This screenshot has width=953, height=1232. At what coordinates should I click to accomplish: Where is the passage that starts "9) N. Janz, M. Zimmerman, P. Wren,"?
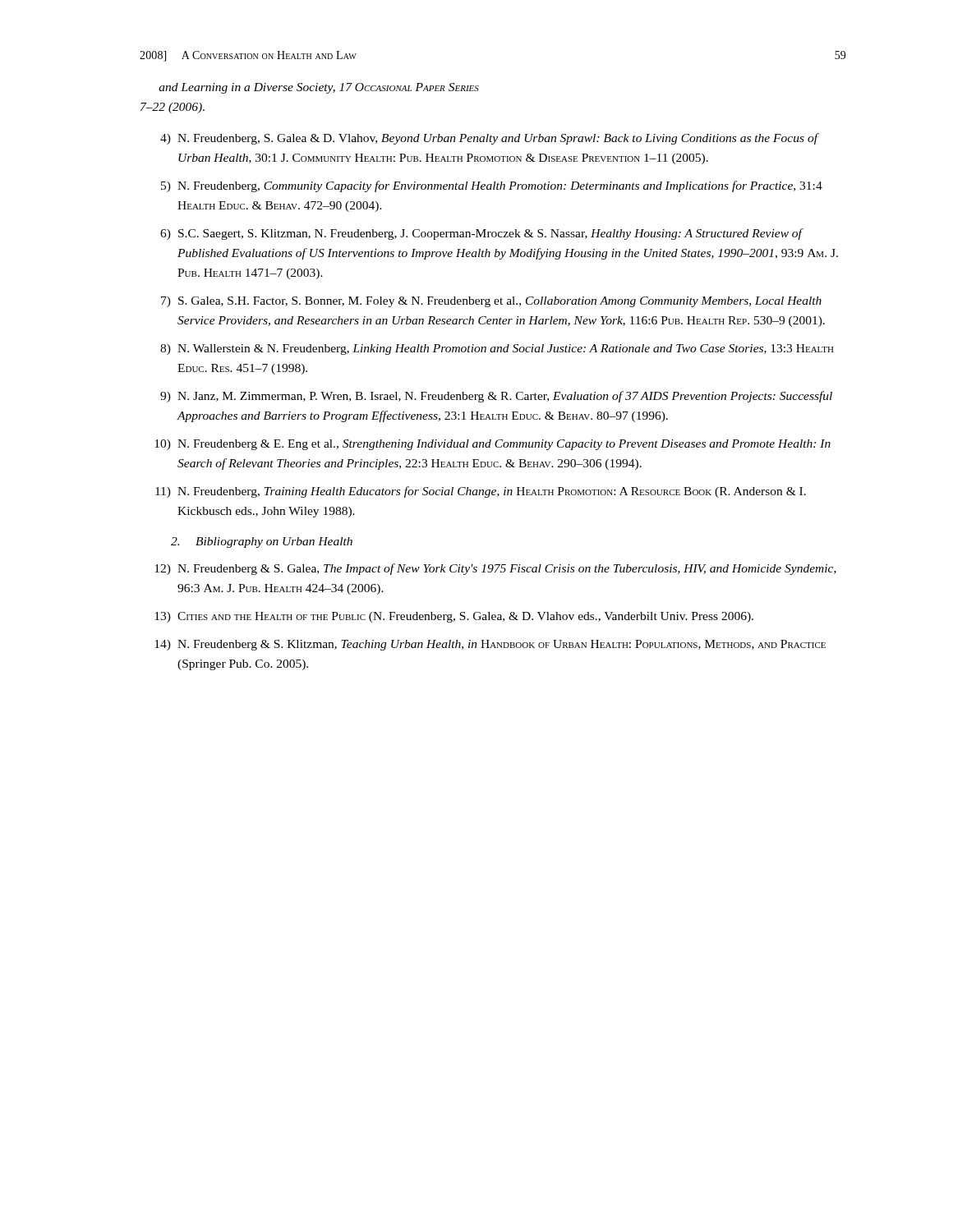pyautogui.click(x=493, y=406)
